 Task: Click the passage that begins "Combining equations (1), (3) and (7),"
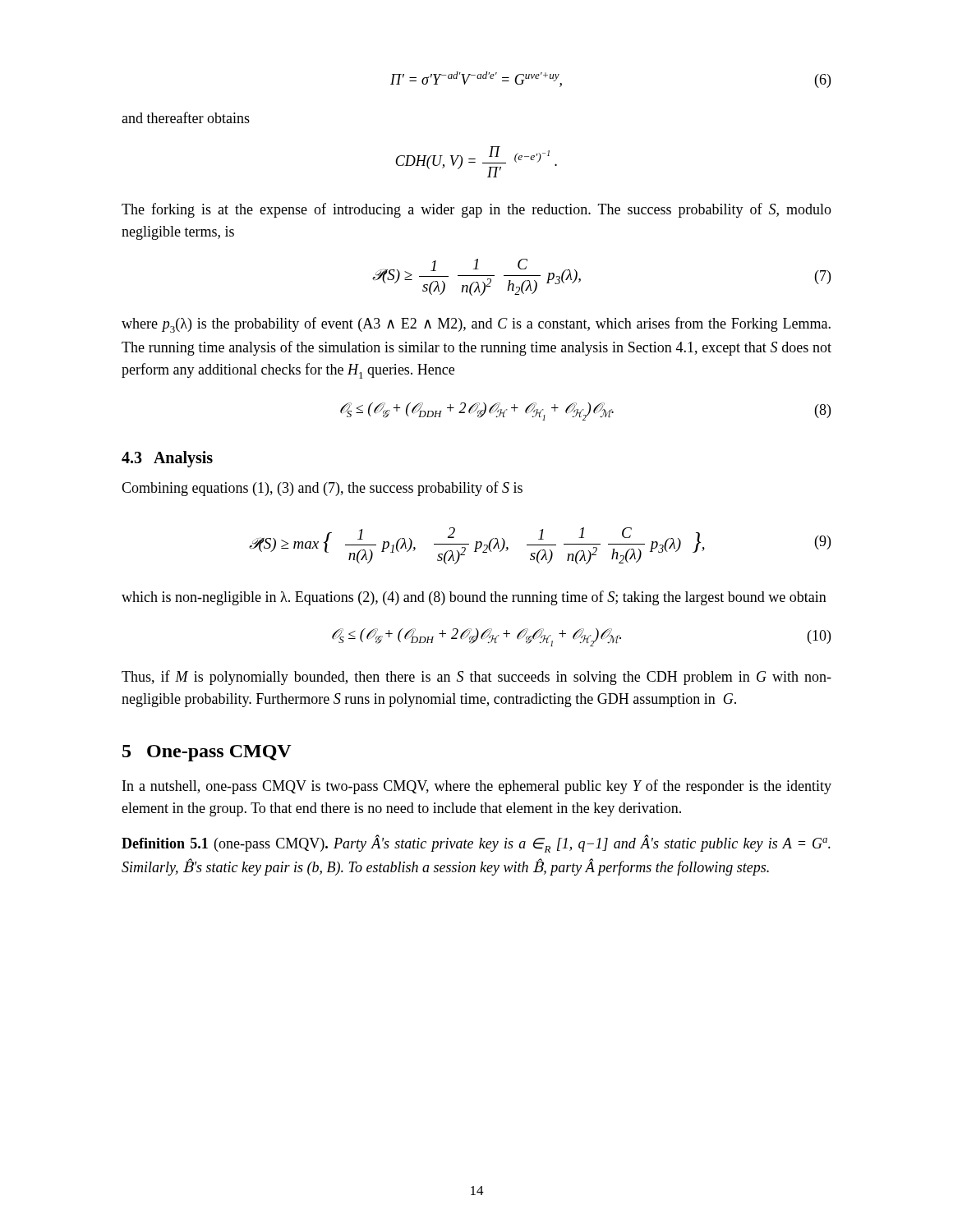(476, 488)
